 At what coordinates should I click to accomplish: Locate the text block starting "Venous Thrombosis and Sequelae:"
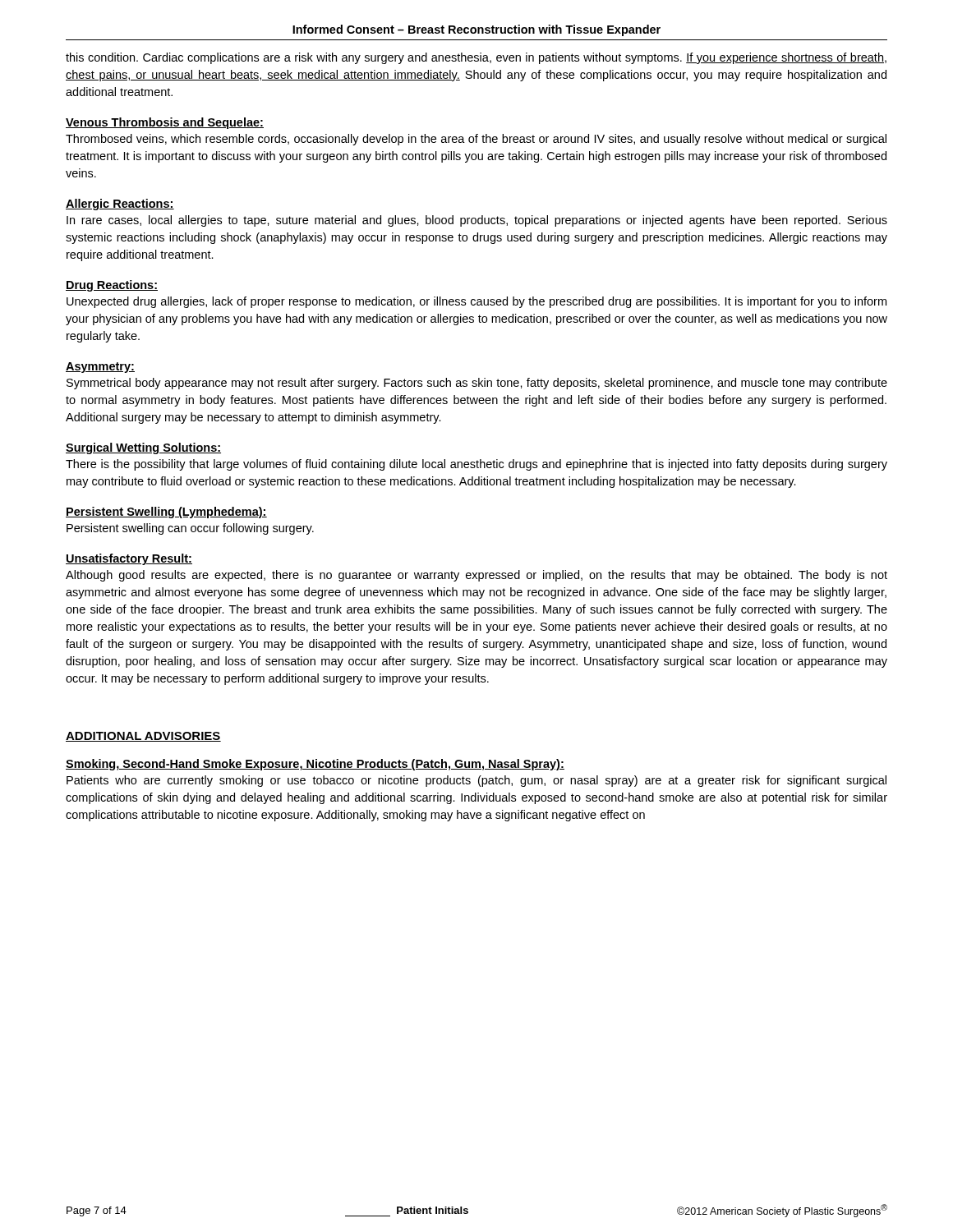[x=165, y=122]
